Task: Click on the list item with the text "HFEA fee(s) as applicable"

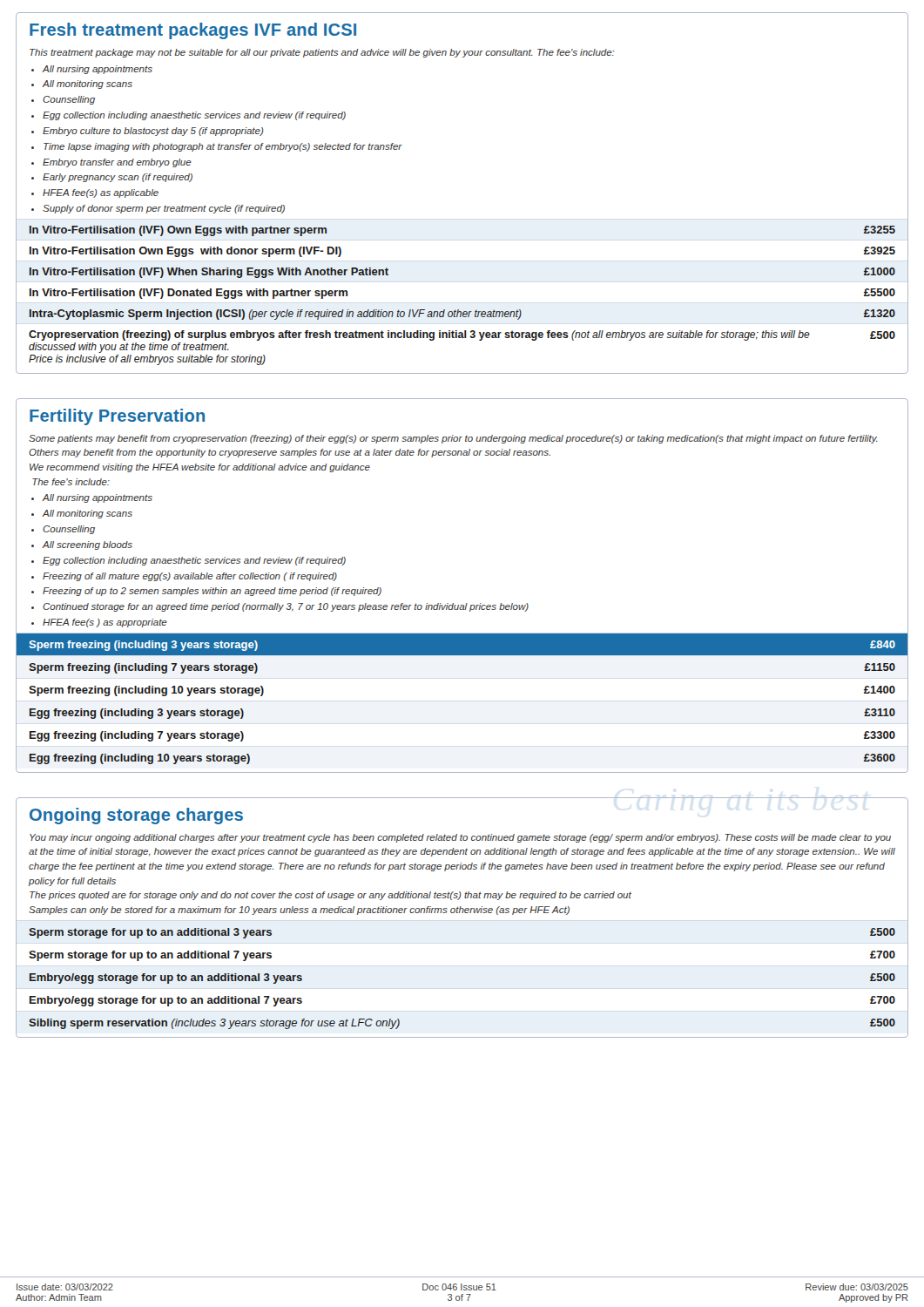Action: 101,193
